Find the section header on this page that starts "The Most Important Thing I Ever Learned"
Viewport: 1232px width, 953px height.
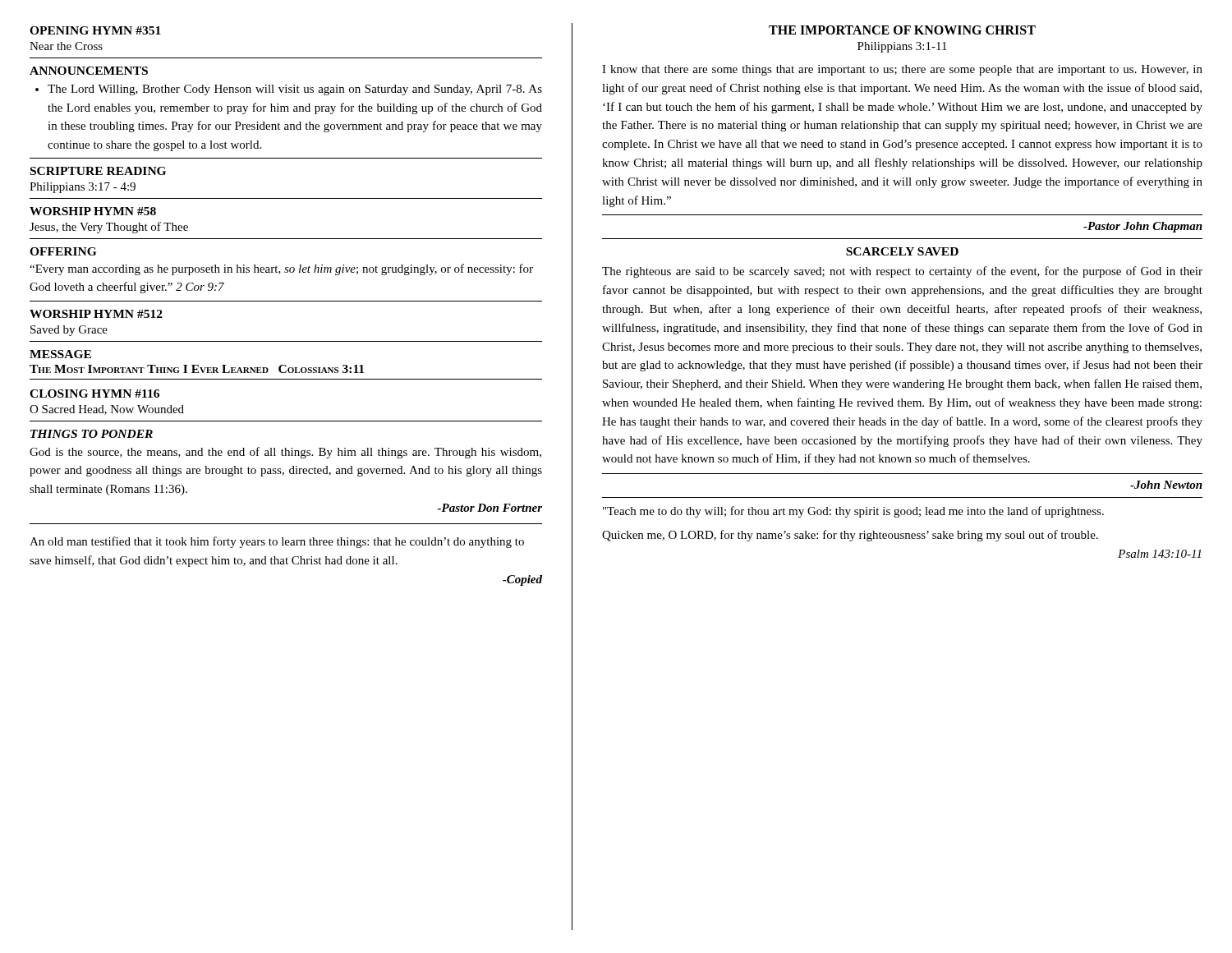click(x=286, y=370)
